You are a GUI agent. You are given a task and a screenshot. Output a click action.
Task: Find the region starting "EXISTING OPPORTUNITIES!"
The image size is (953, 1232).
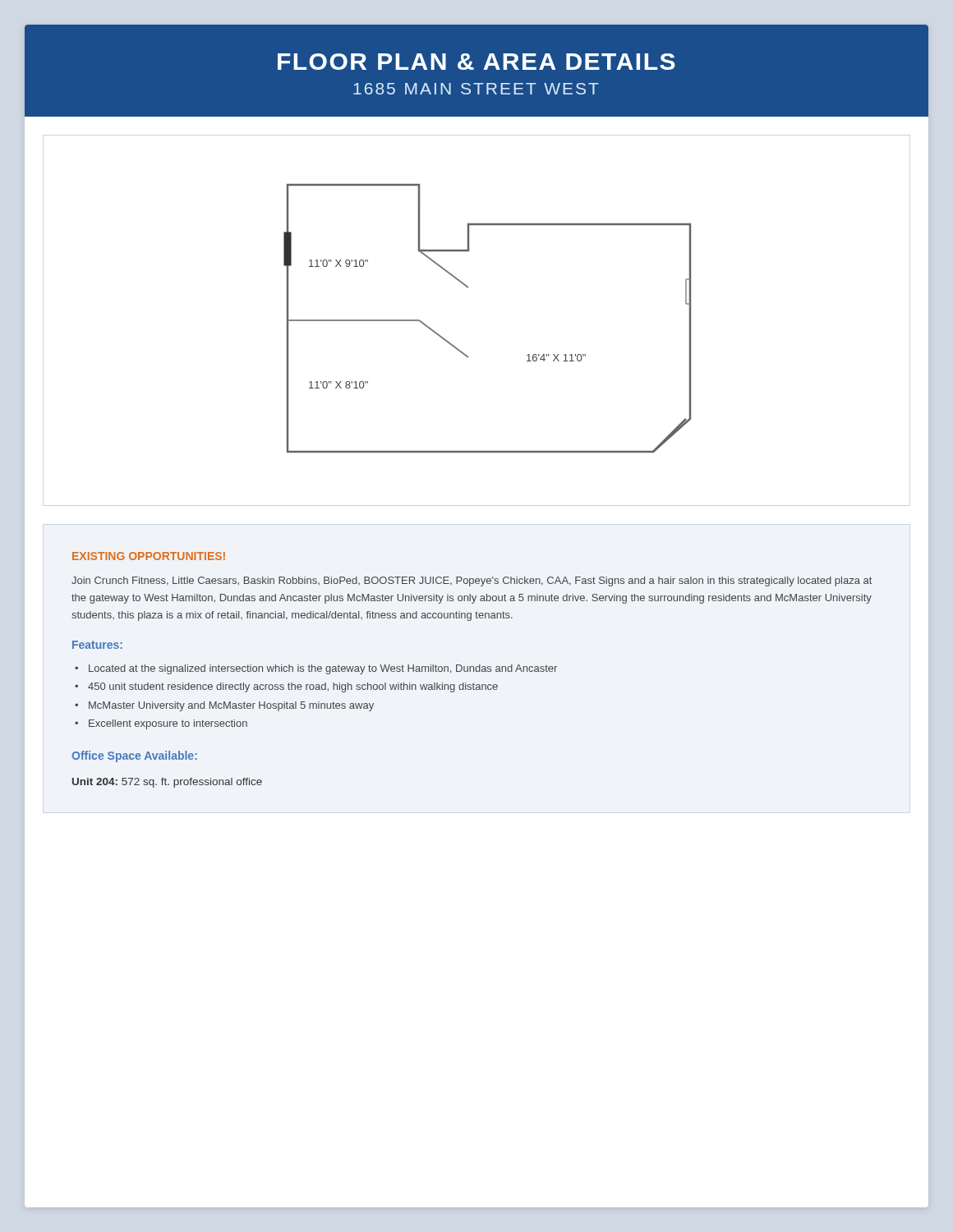click(149, 556)
